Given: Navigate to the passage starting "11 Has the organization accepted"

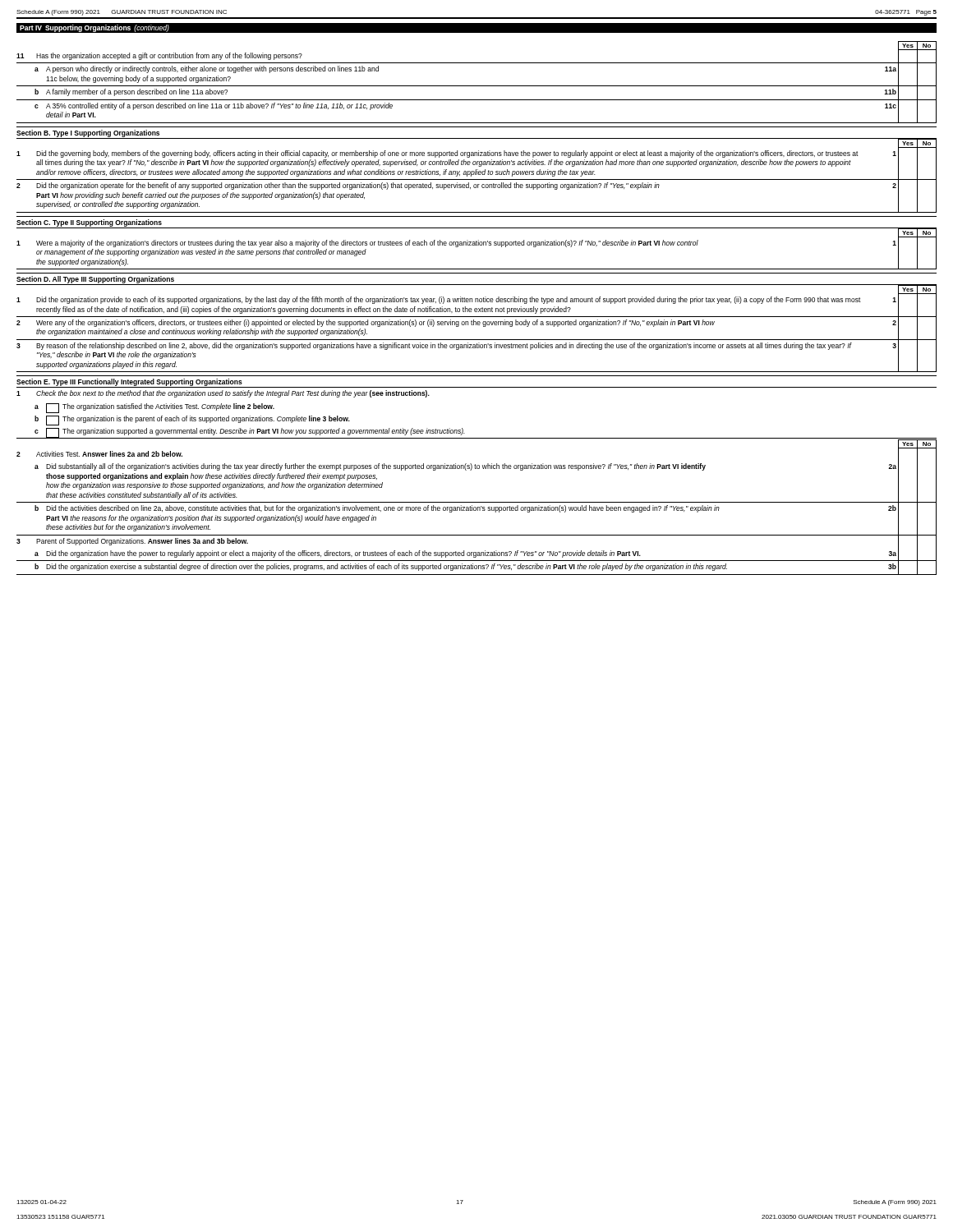Looking at the screenshot, I should tap(476, 56).
